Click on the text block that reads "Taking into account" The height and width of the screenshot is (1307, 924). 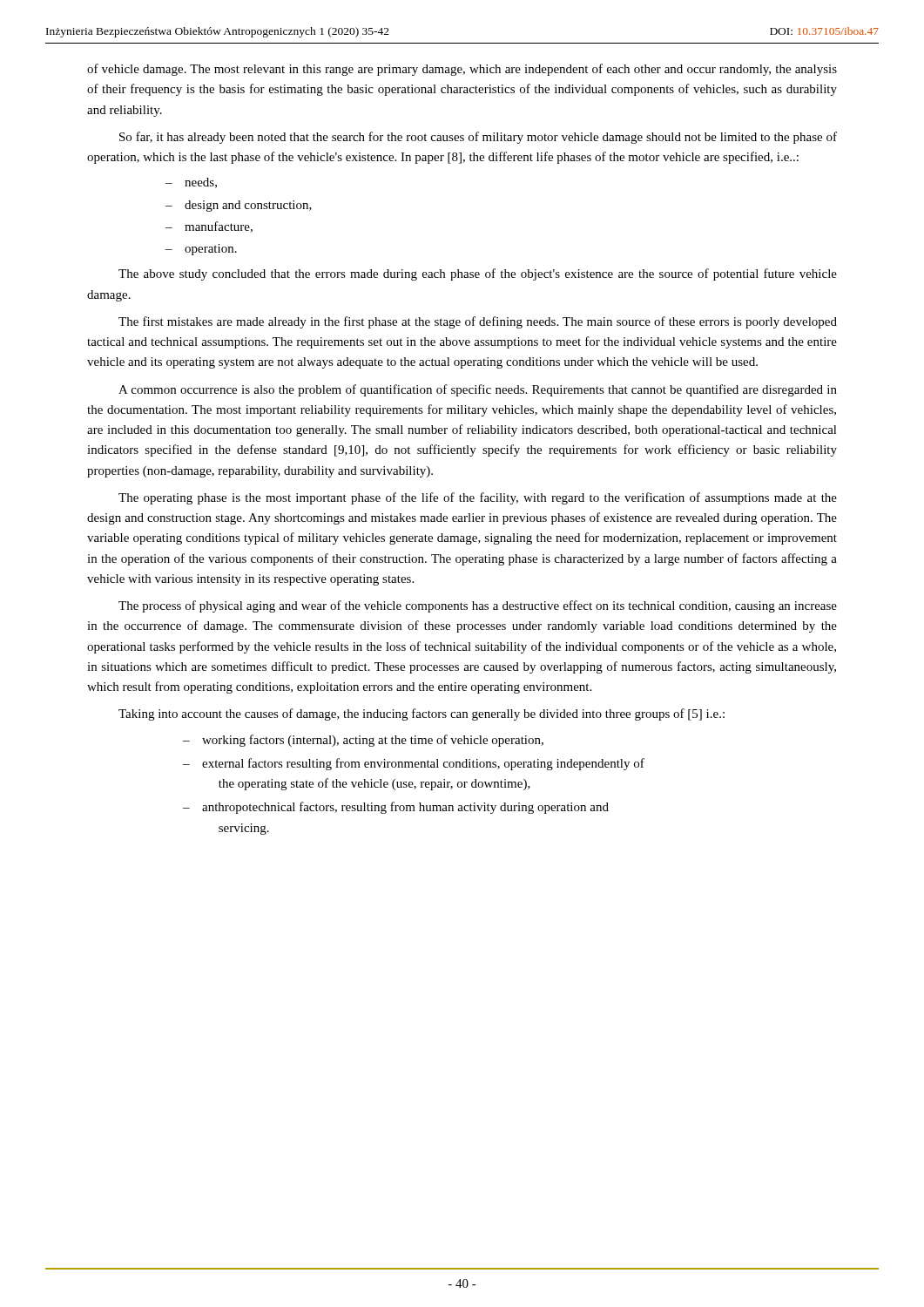[462, 714]
